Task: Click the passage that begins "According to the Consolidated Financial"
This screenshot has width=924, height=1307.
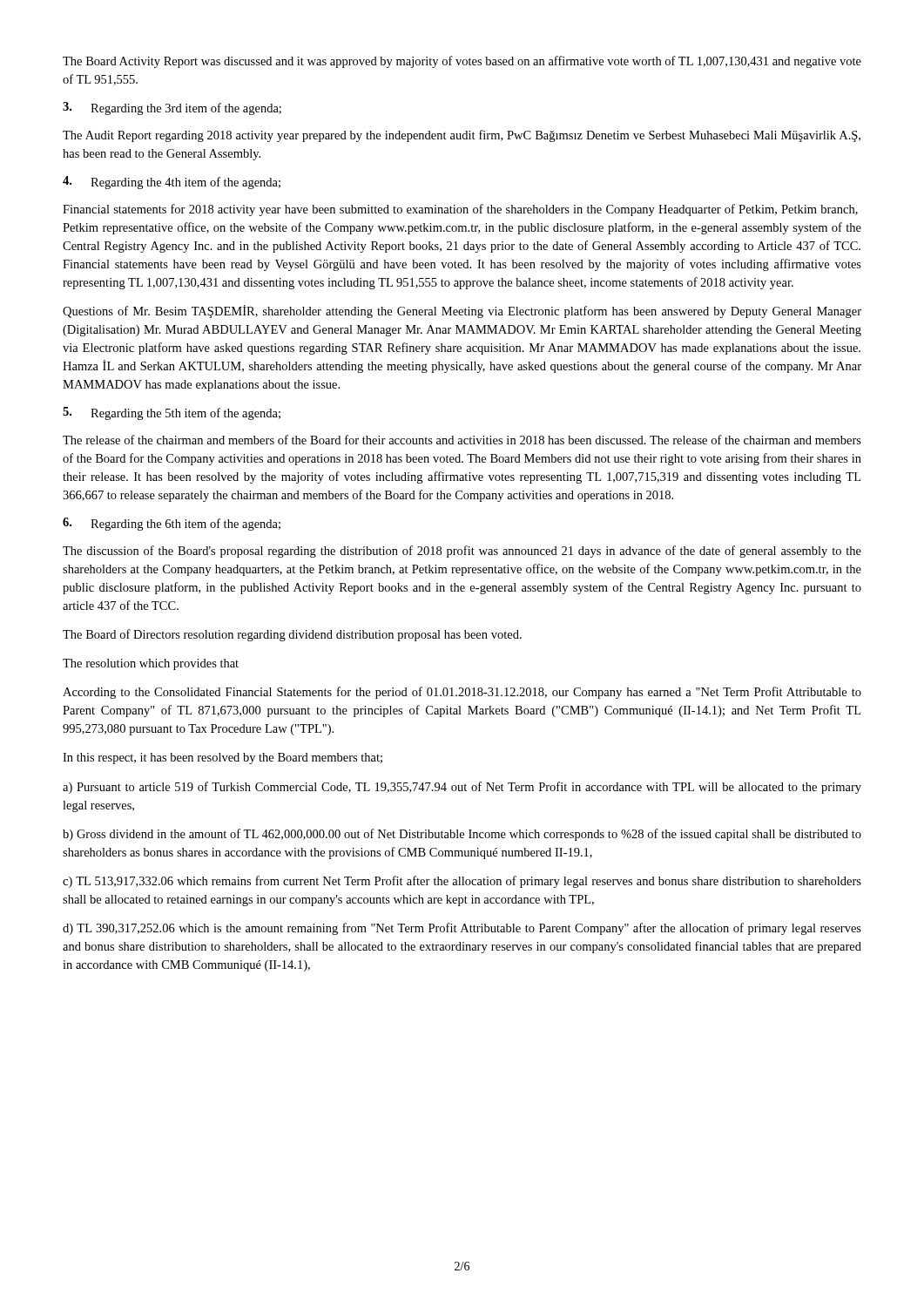Action: (x=462, y=711)
